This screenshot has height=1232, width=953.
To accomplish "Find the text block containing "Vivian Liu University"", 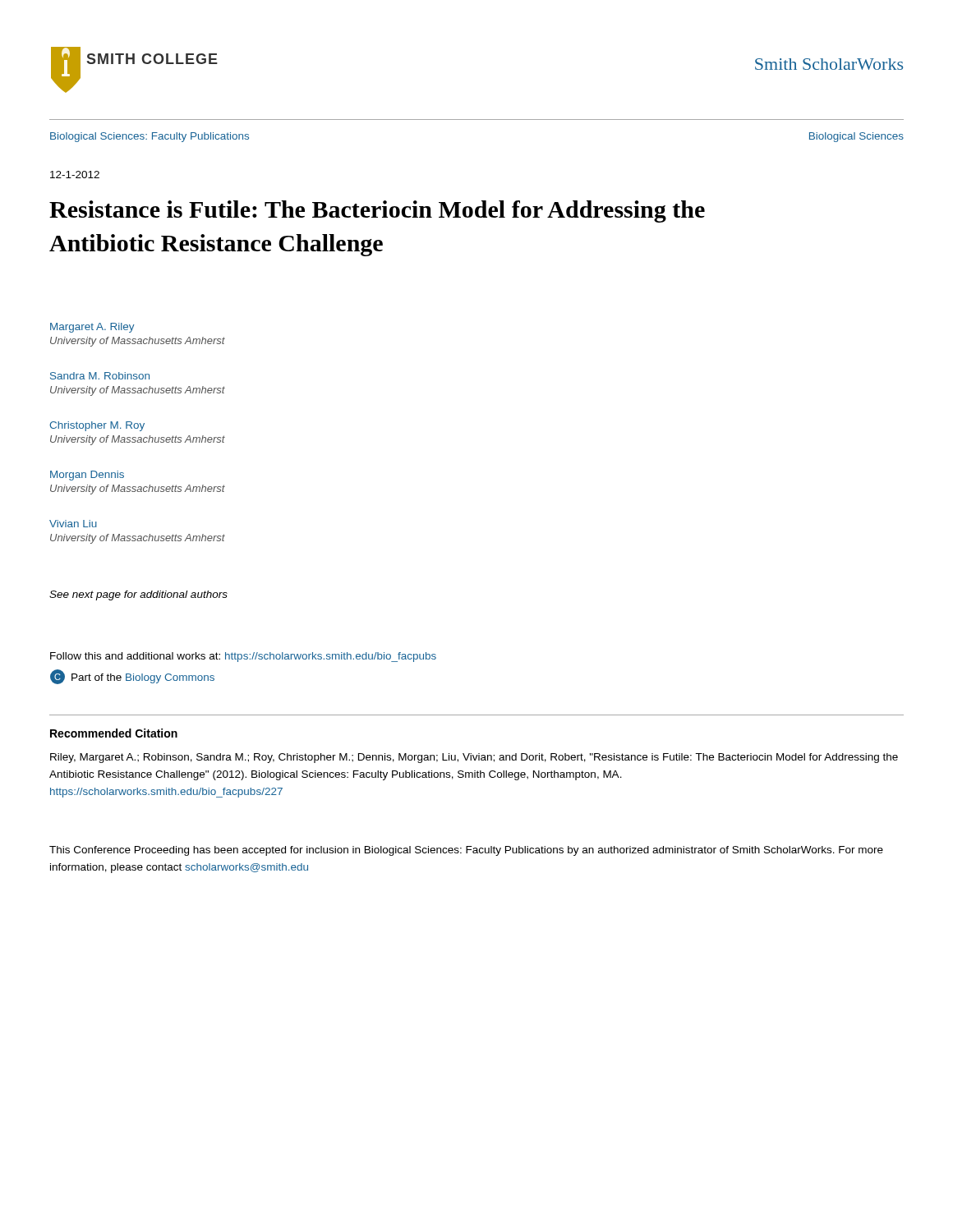I will pyautogui.click(x=137, y=531).
